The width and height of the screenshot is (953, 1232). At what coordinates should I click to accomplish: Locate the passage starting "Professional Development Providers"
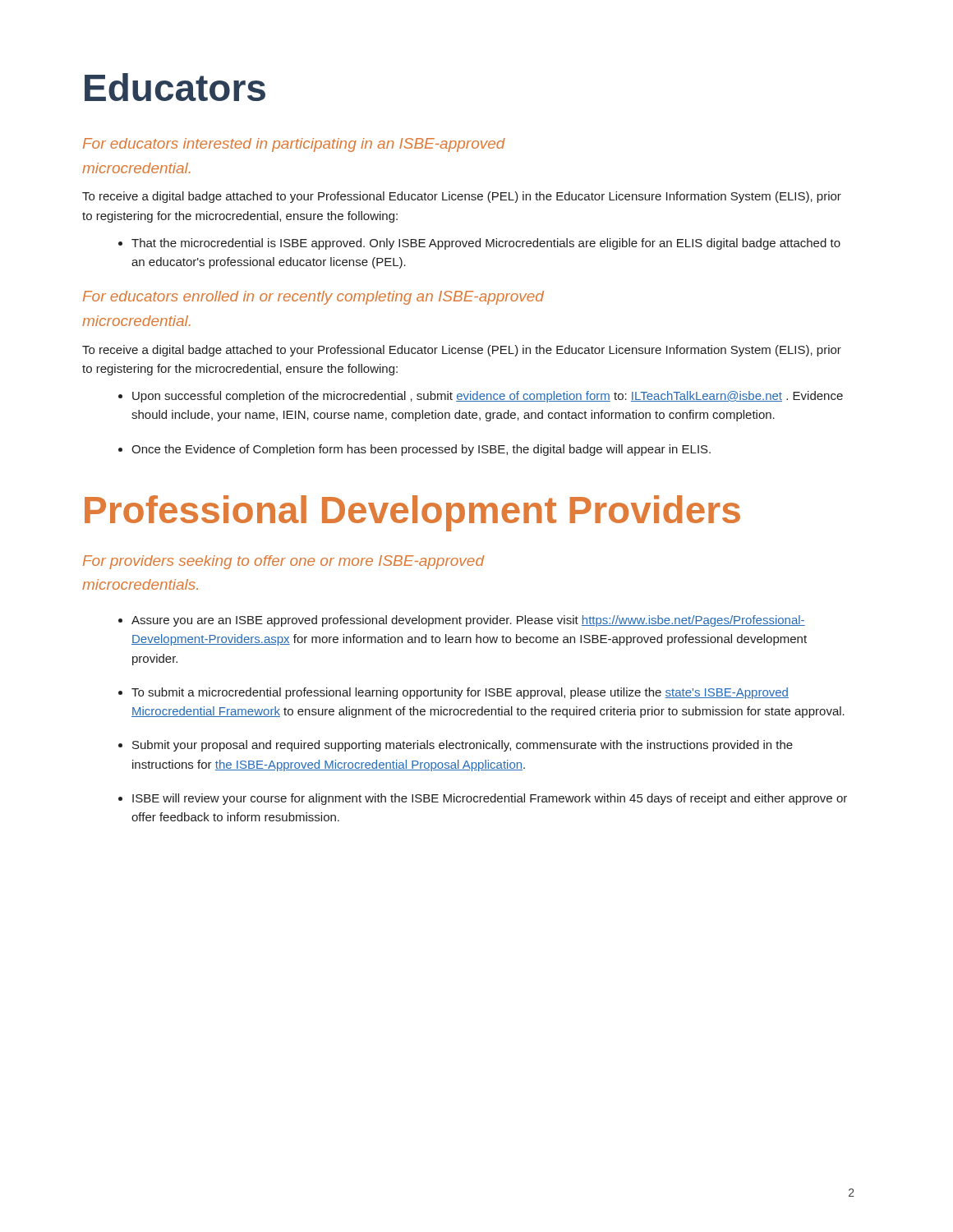pos(468,510)
